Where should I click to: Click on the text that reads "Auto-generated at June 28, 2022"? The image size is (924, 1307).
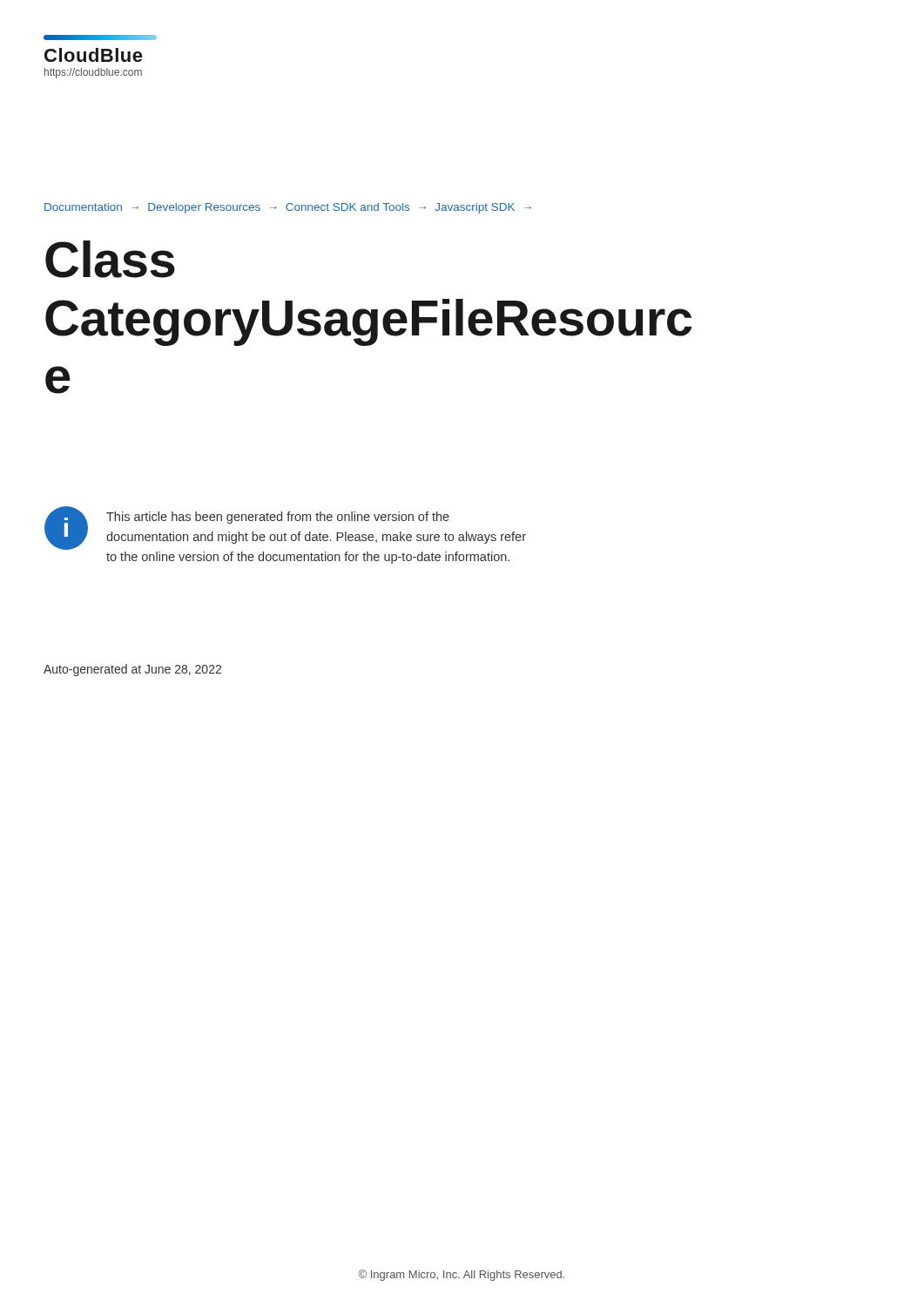(133, 669)
